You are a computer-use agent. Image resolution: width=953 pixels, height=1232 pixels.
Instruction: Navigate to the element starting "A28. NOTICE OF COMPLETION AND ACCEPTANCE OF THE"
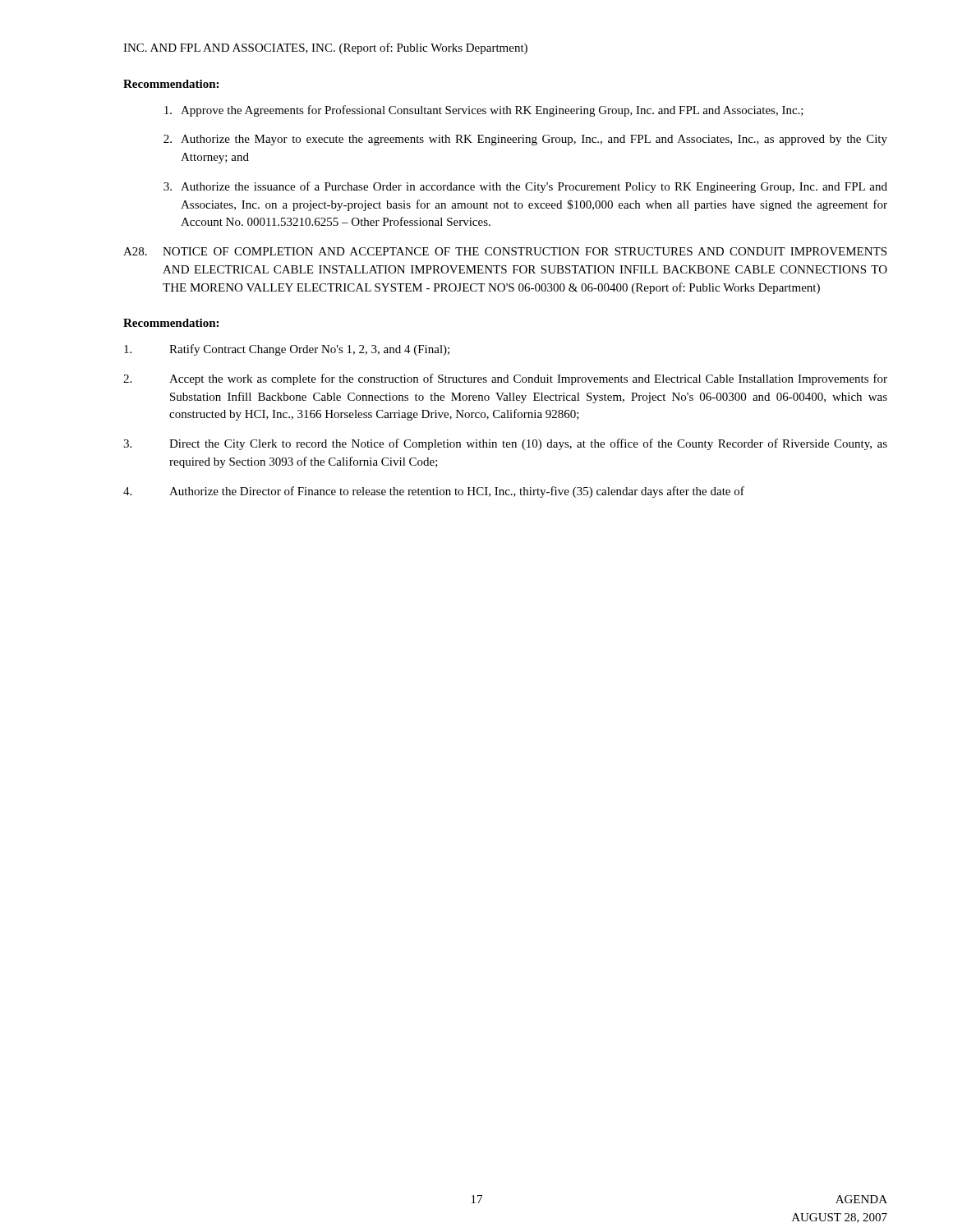click(505, 270)
